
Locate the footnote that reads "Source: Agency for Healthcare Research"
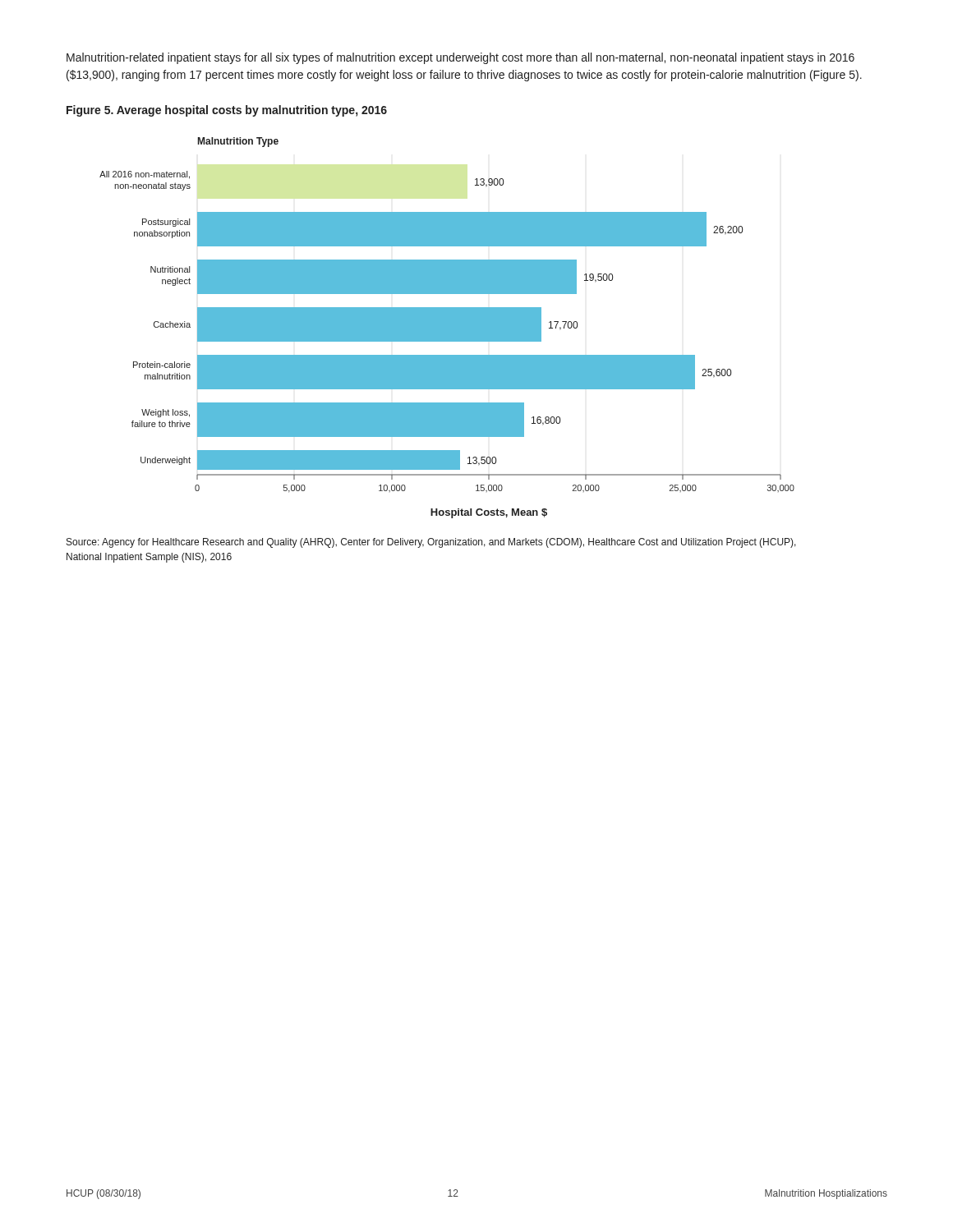point(431,549)
